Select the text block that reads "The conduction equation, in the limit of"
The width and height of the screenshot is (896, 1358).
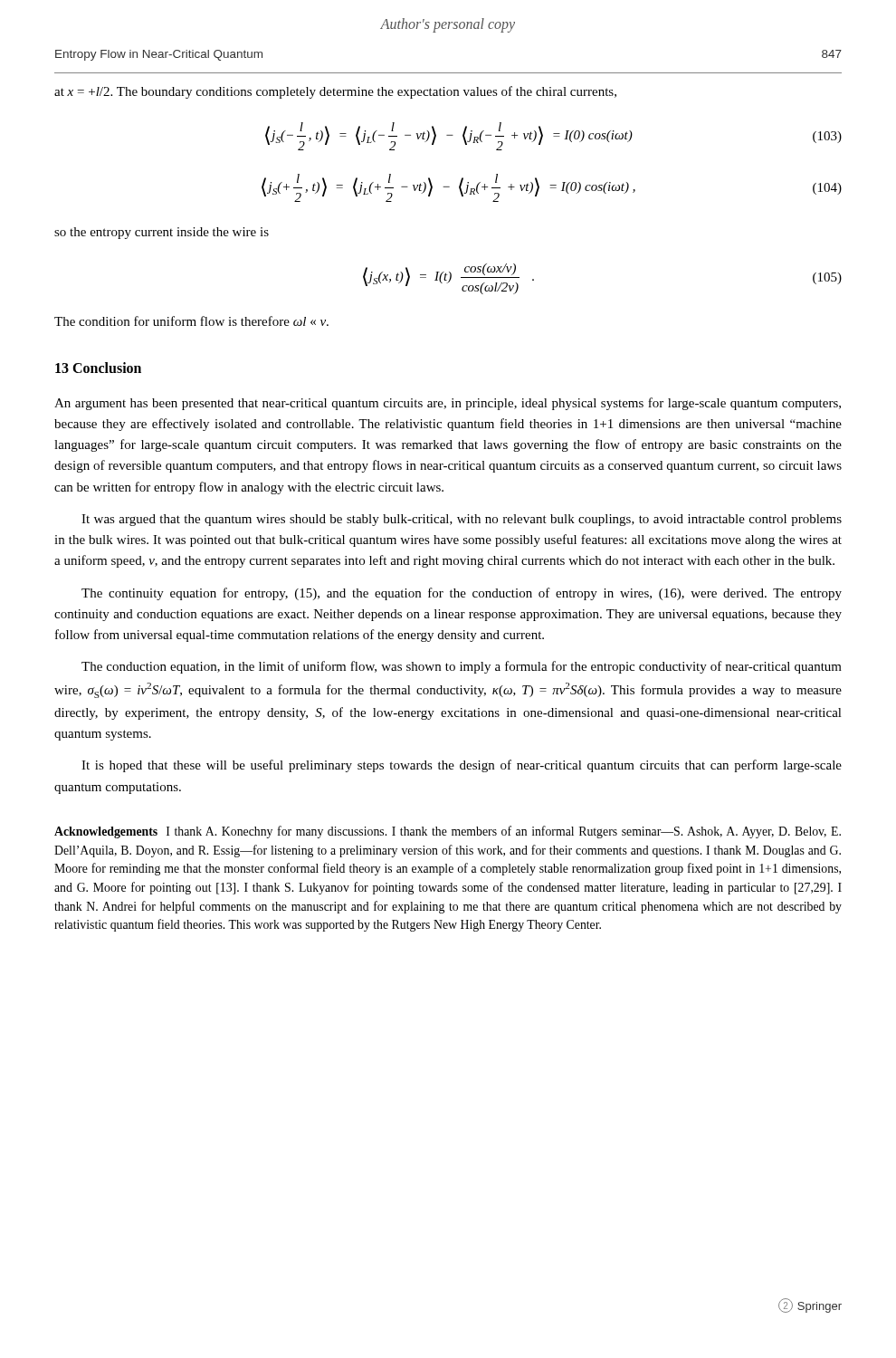(448, 701)
